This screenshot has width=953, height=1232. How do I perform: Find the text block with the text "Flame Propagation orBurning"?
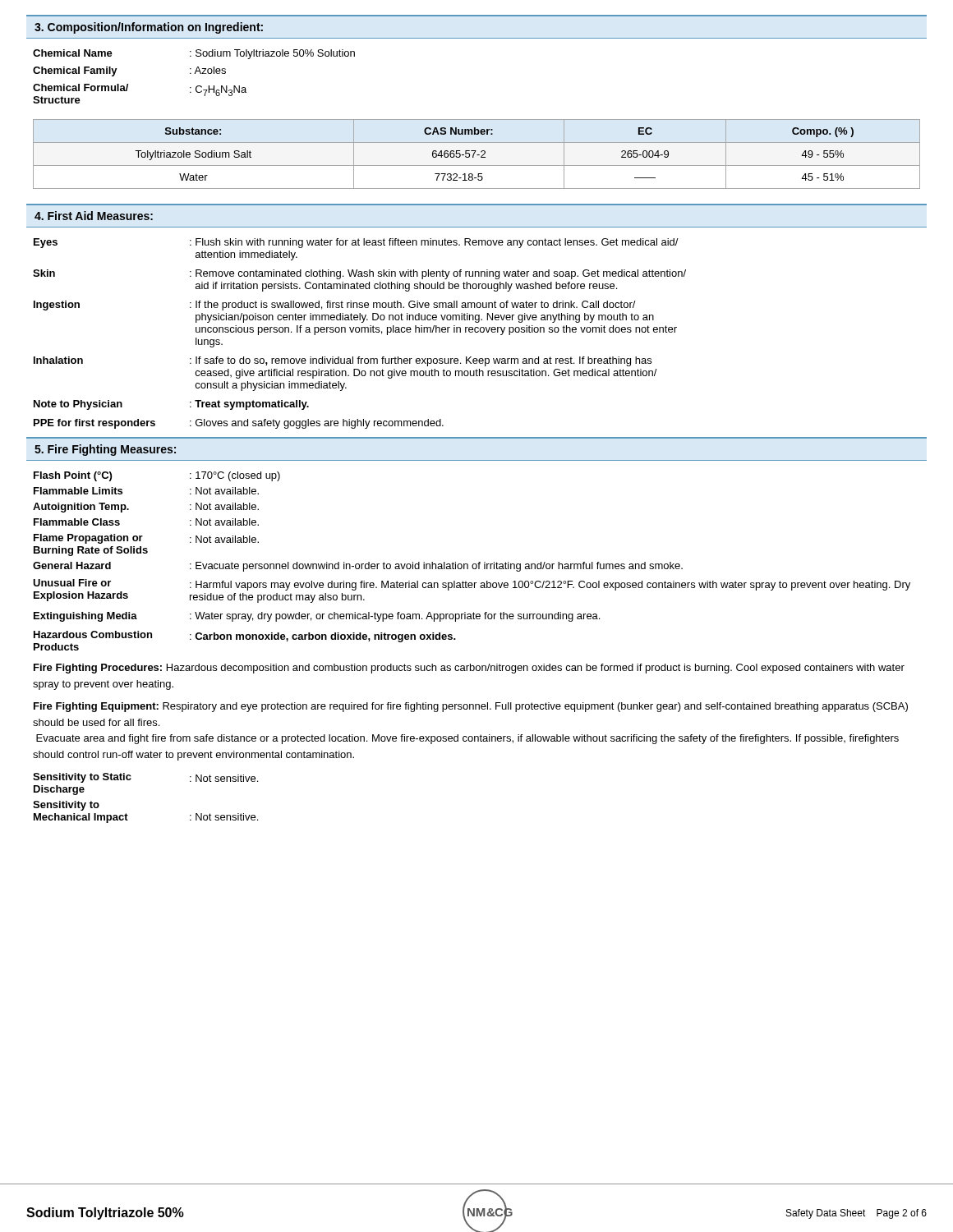coord(146,545)
